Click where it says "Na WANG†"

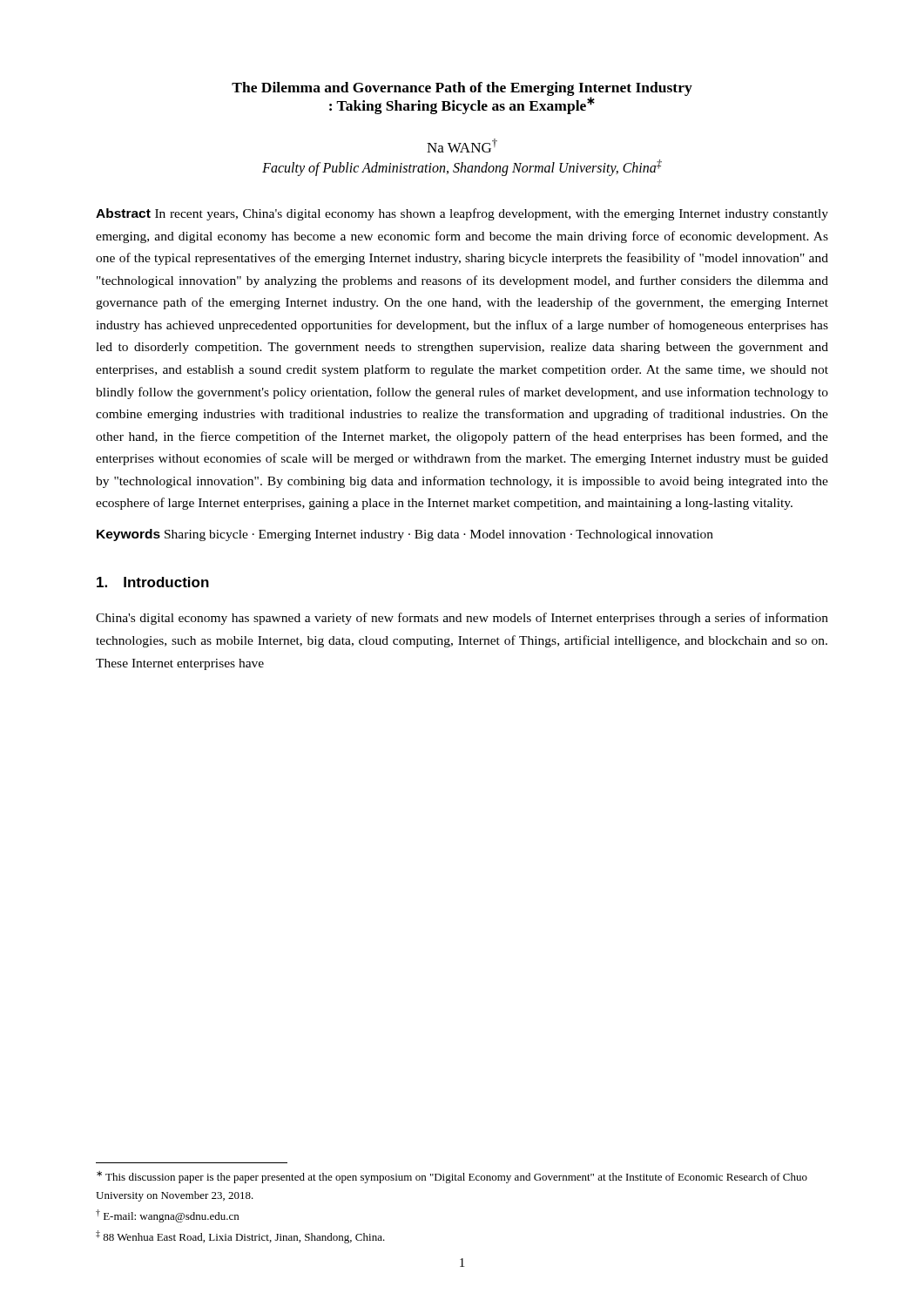[x=462, y=148]
